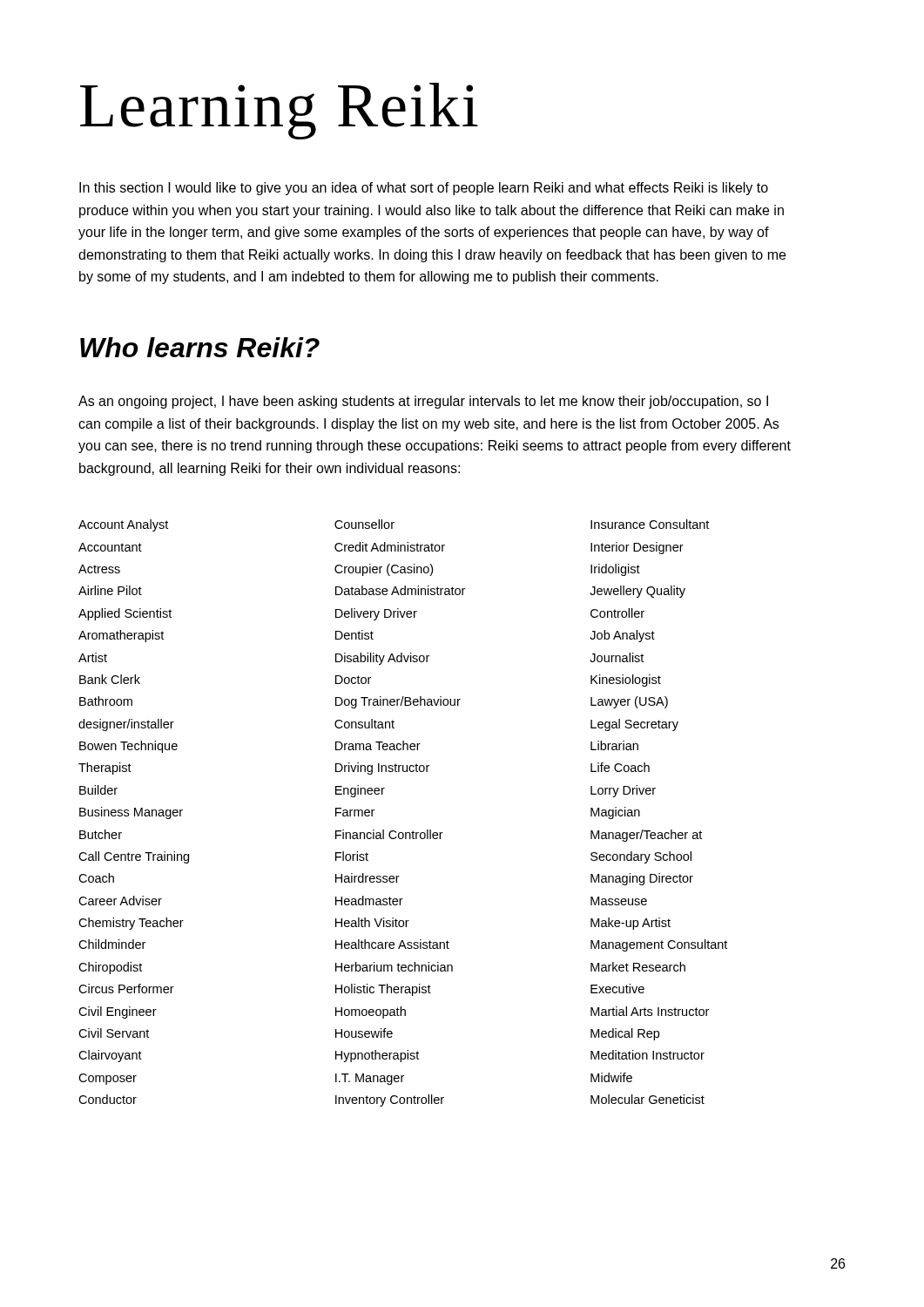Image resolution: width=924 pixels, height=1307 pixels.
Task: Where does it say "Managing Director"?
Action: [641, 879]
